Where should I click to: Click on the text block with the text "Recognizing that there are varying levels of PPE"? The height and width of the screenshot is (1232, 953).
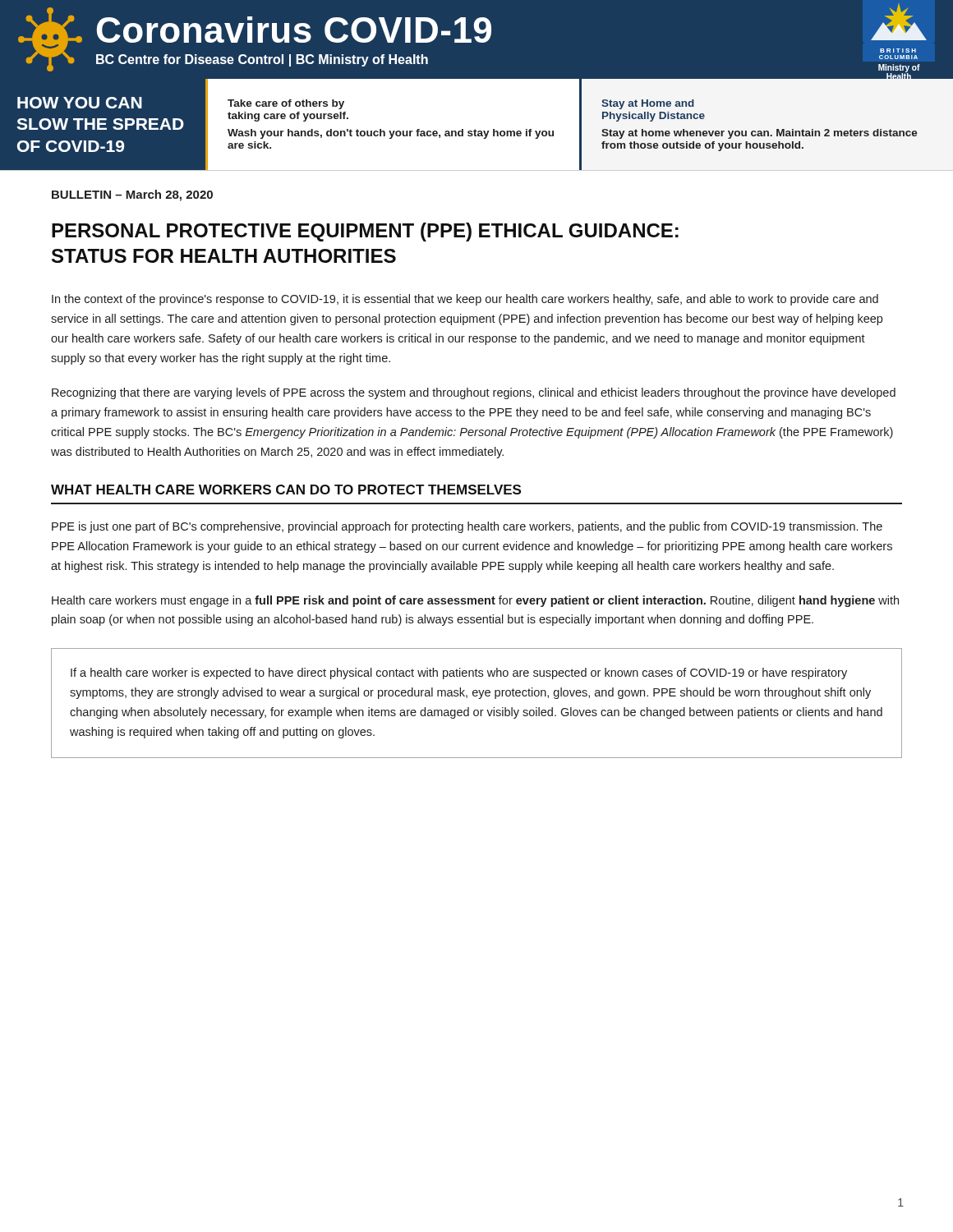[473, 422]
